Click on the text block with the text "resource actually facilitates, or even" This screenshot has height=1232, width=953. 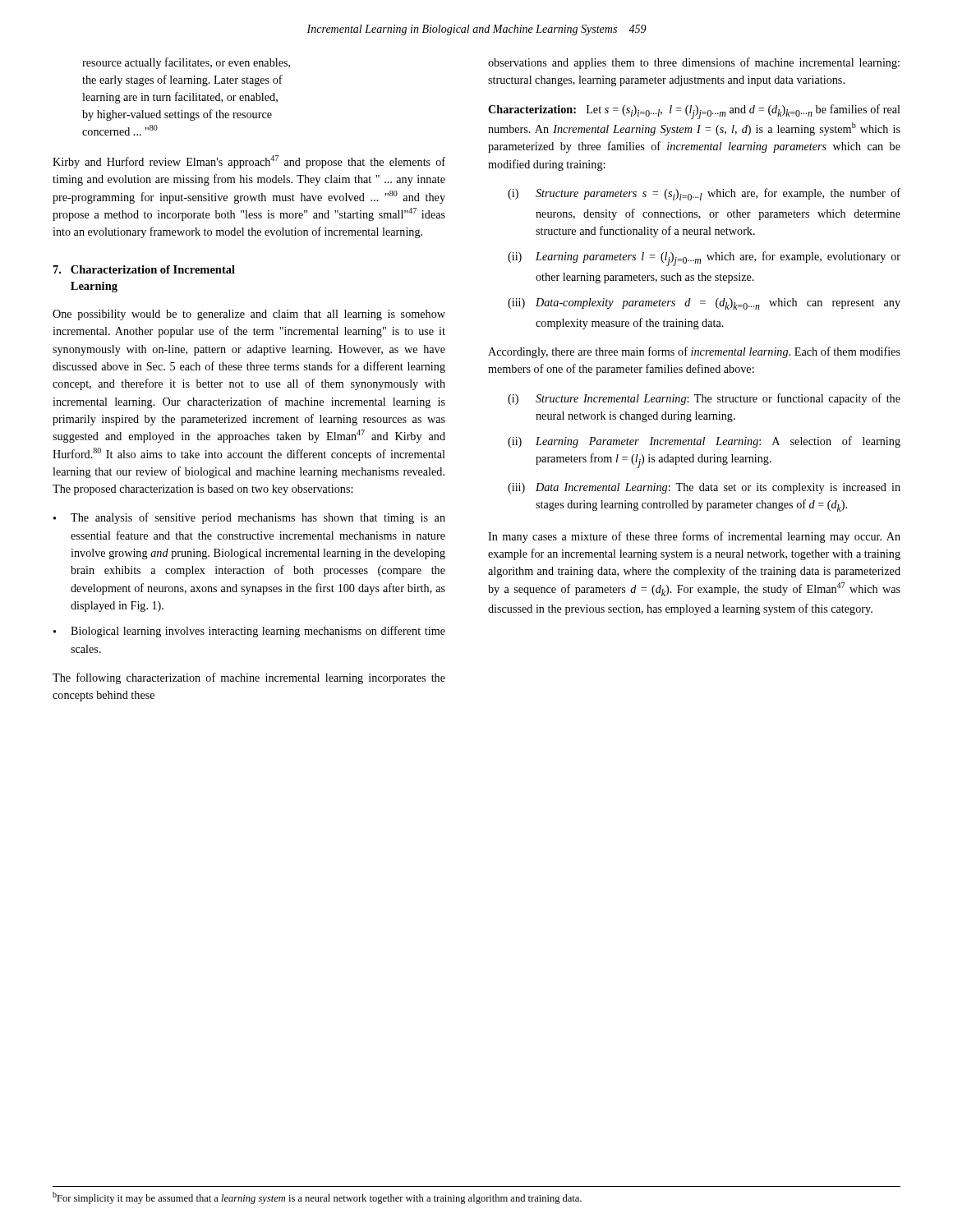(x=187, y=97)
